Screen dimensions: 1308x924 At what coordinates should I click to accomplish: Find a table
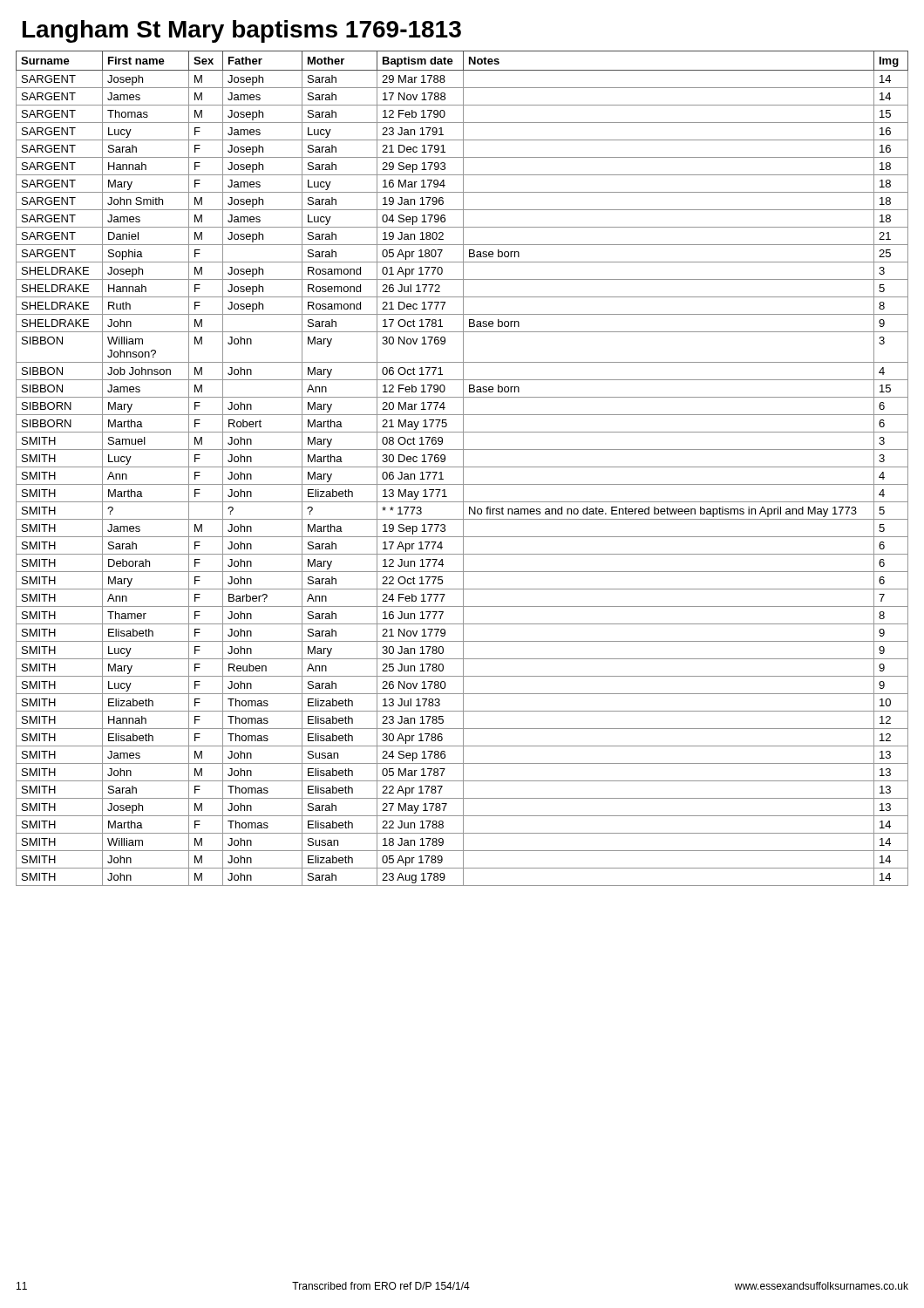point(462,468)
